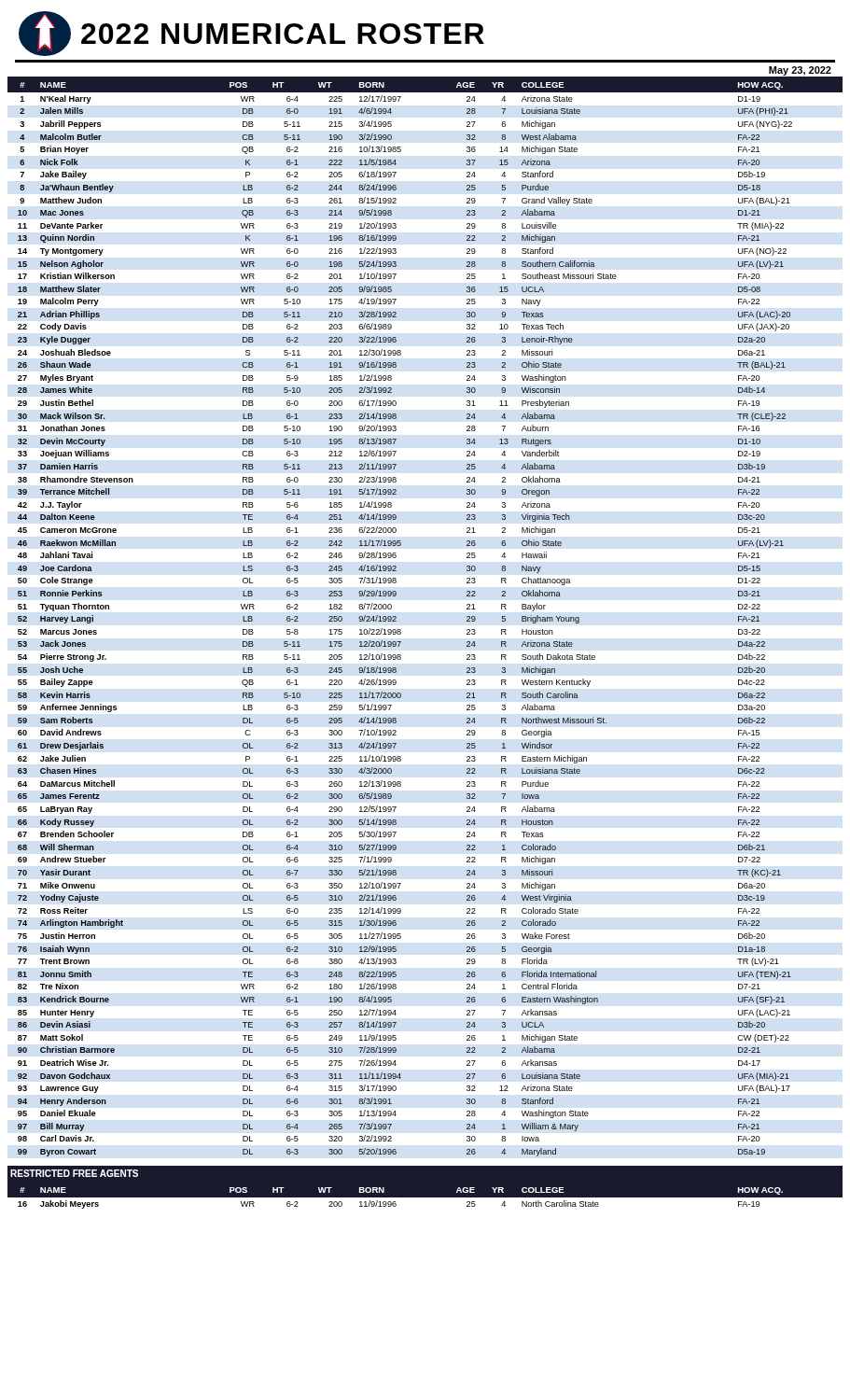Find the table that mentions "Texas Tech"
The width and height of the screenshot is (850, 1400).
coord(425,617)
